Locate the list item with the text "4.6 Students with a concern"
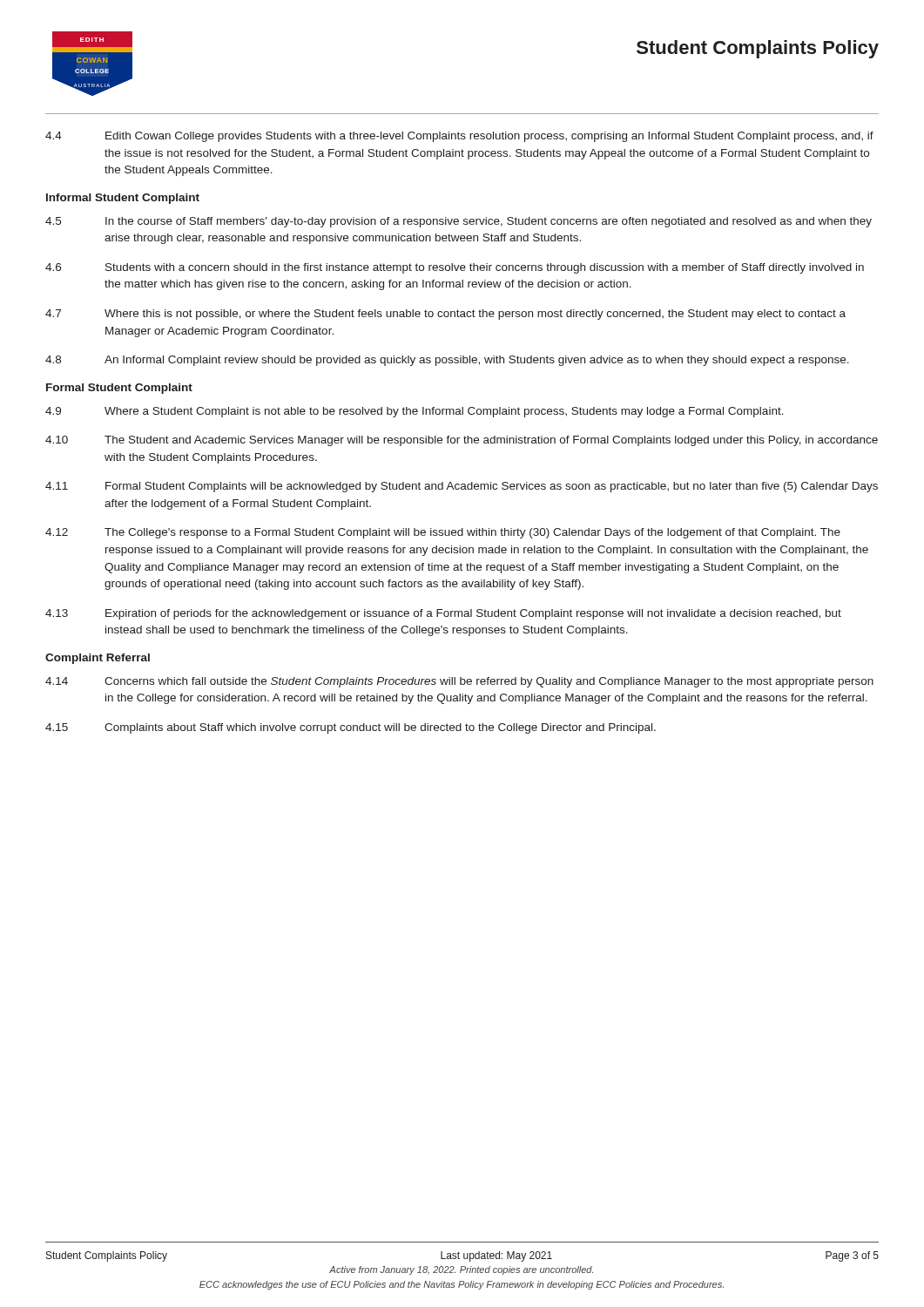The image size is (924, 1307). pyautogui.click(x=462, y=276)
